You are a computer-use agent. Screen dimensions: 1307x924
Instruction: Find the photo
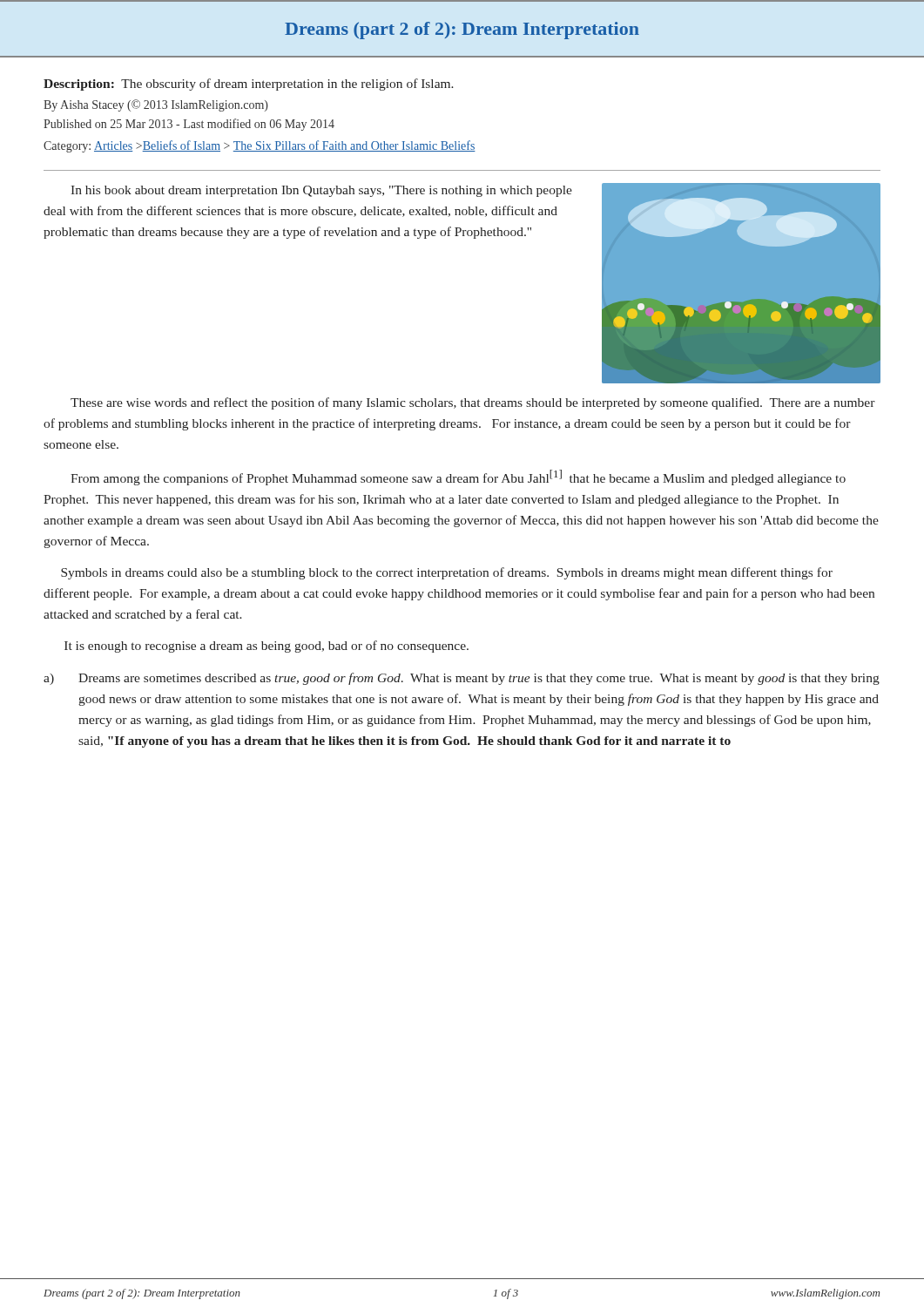[x=741, y=283]
